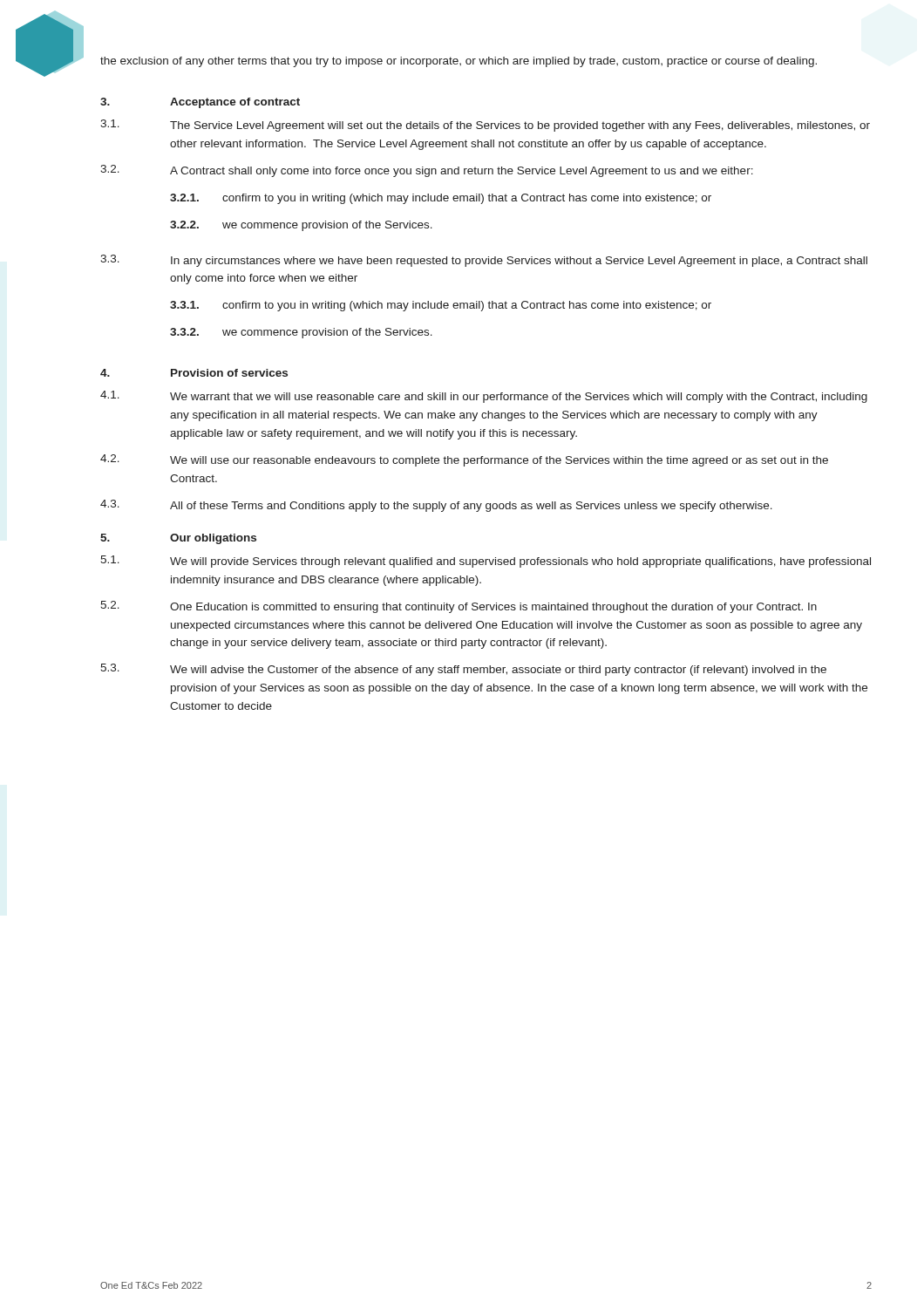Select the text starting "3. Acceptance of contract"

coord(200,102)
